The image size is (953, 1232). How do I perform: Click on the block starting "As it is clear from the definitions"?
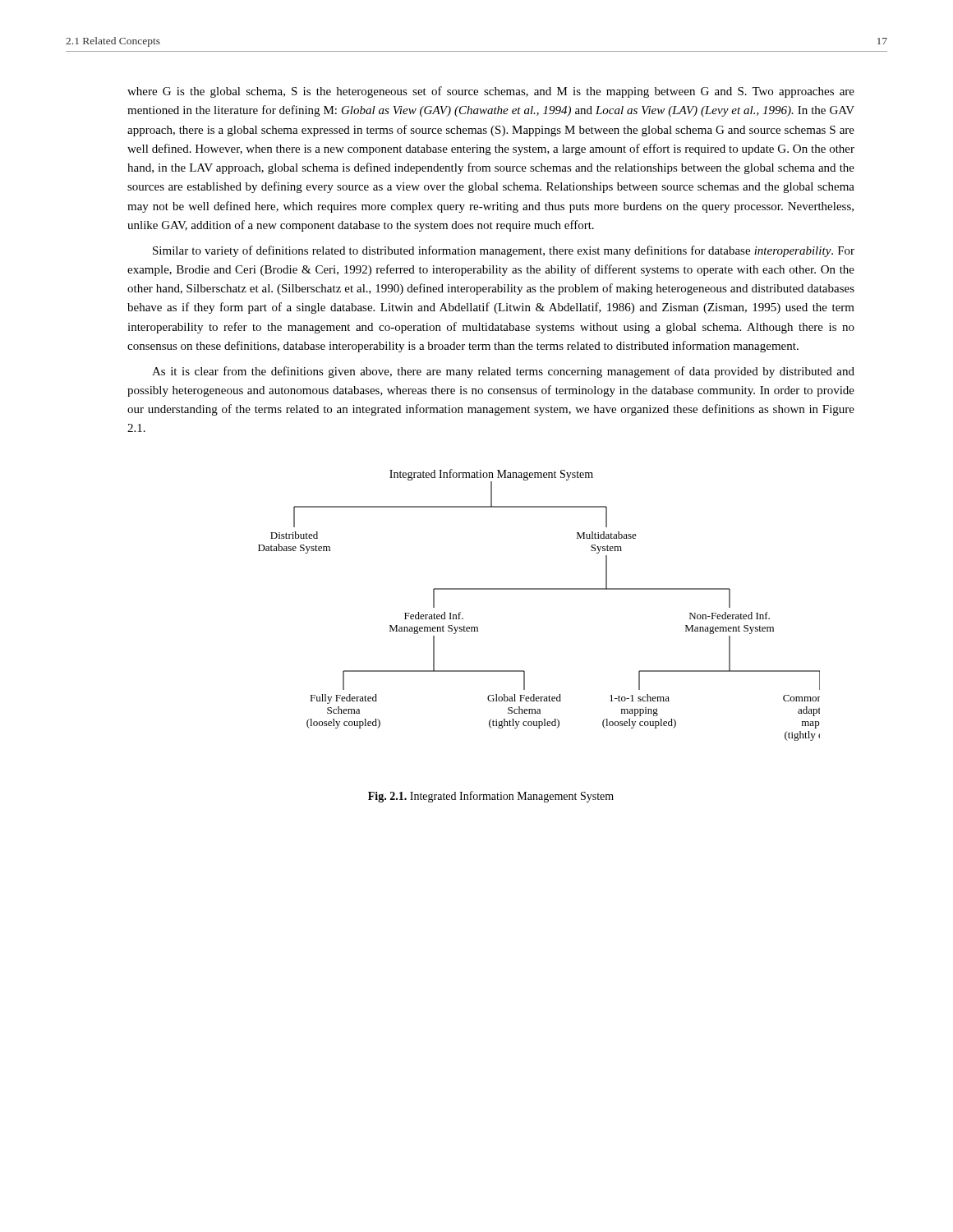point(491,400)
